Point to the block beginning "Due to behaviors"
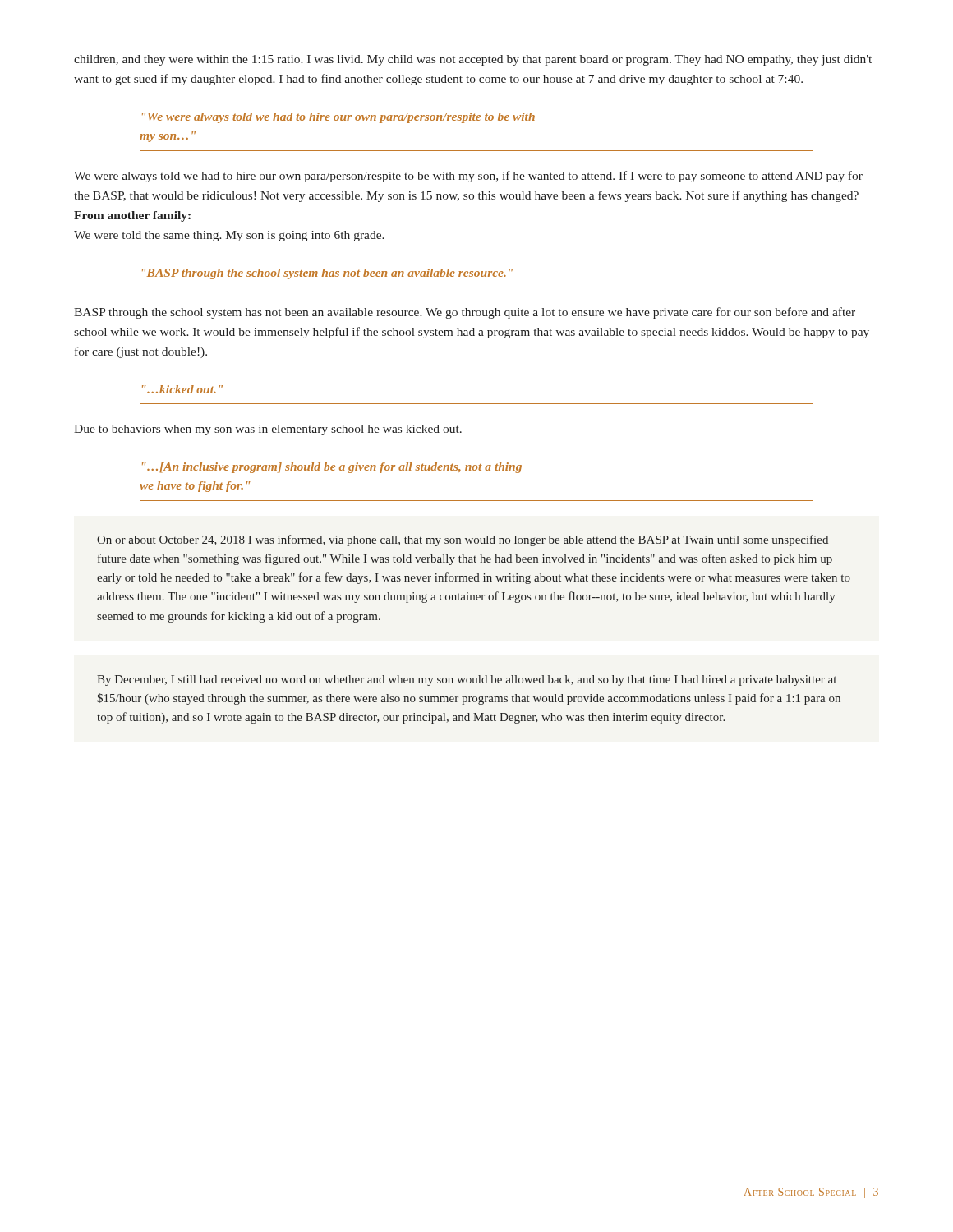 (x=268, y=428)
